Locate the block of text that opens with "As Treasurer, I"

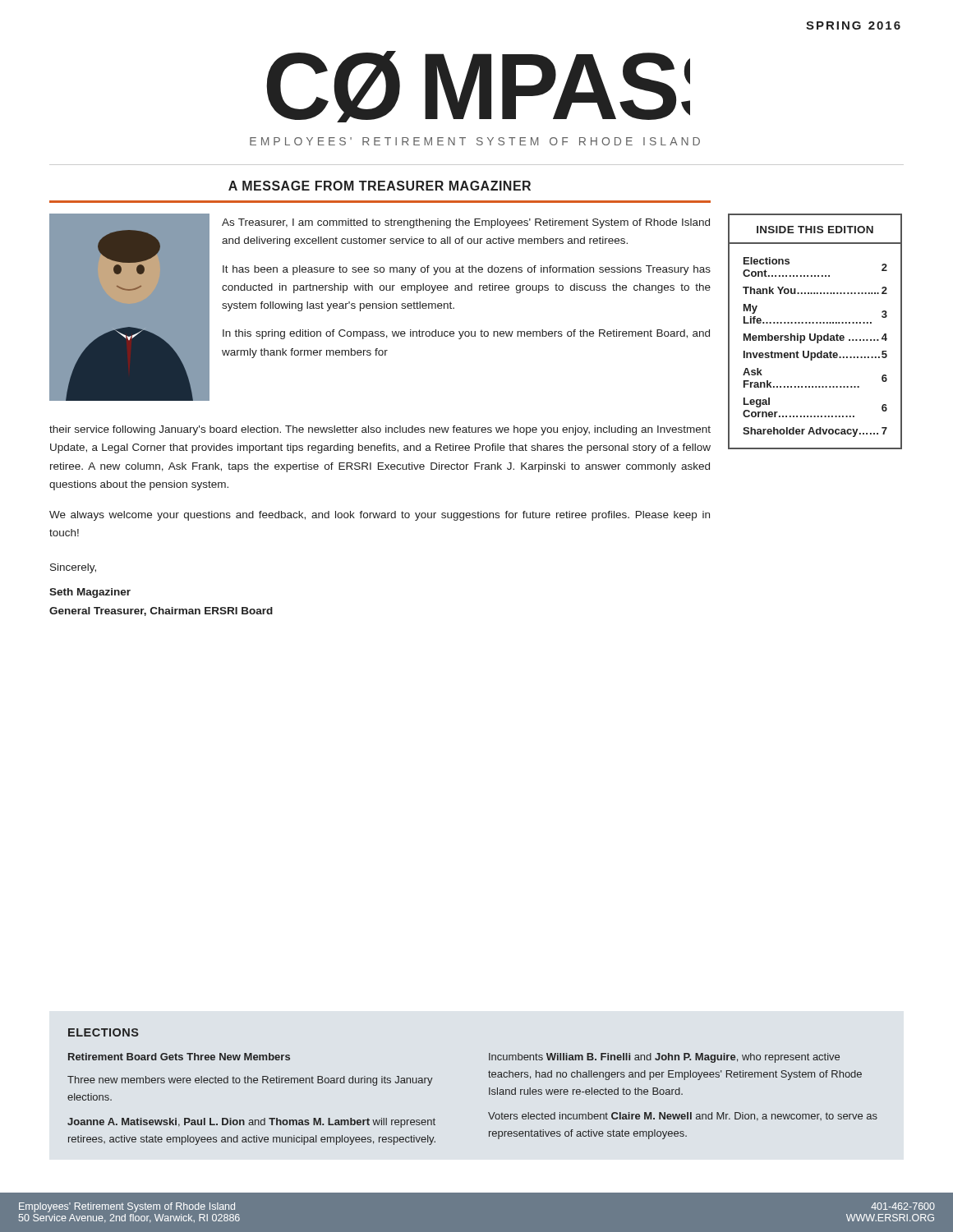coord(466,287)
